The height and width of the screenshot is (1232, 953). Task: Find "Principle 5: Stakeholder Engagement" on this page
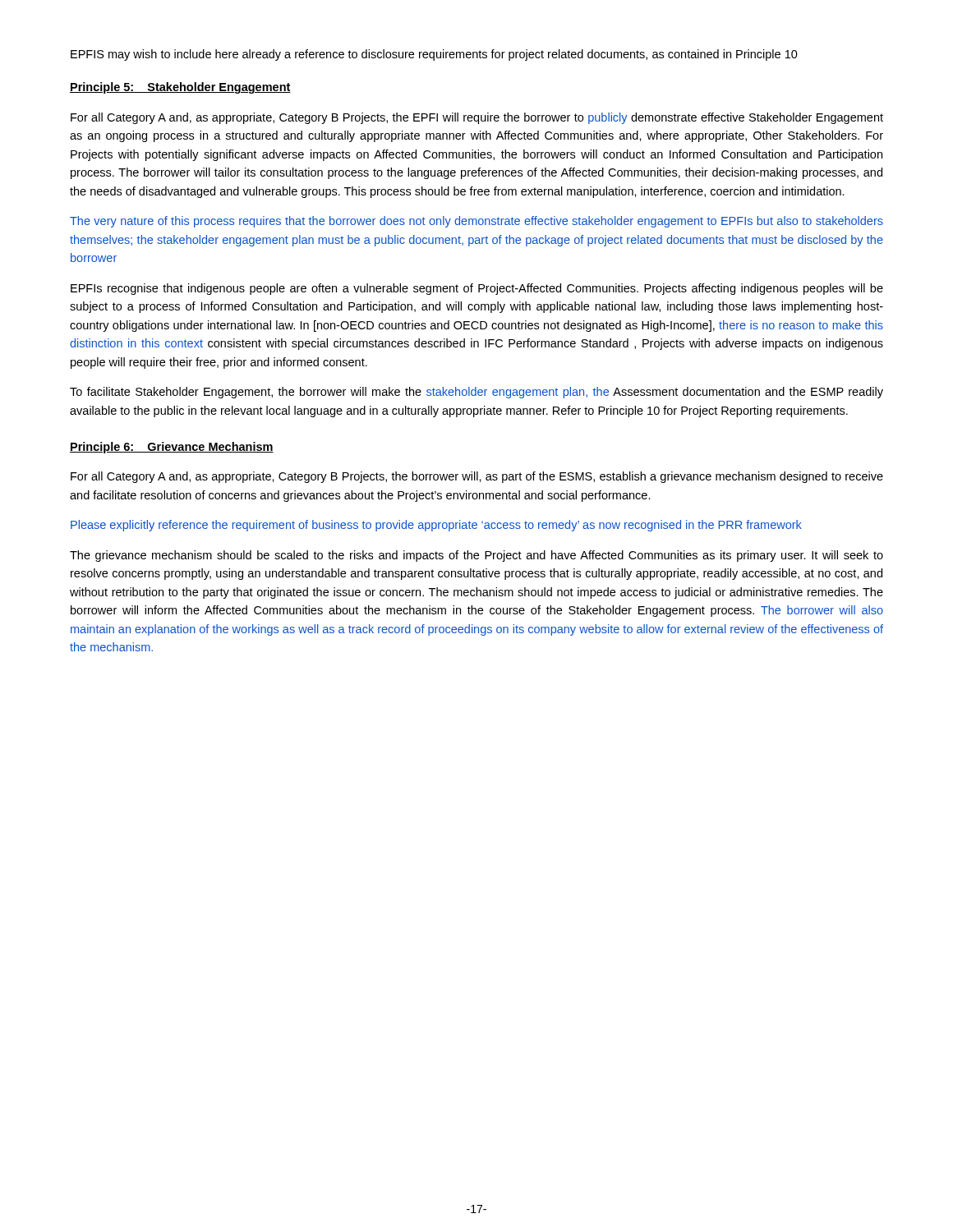[180, 88]
